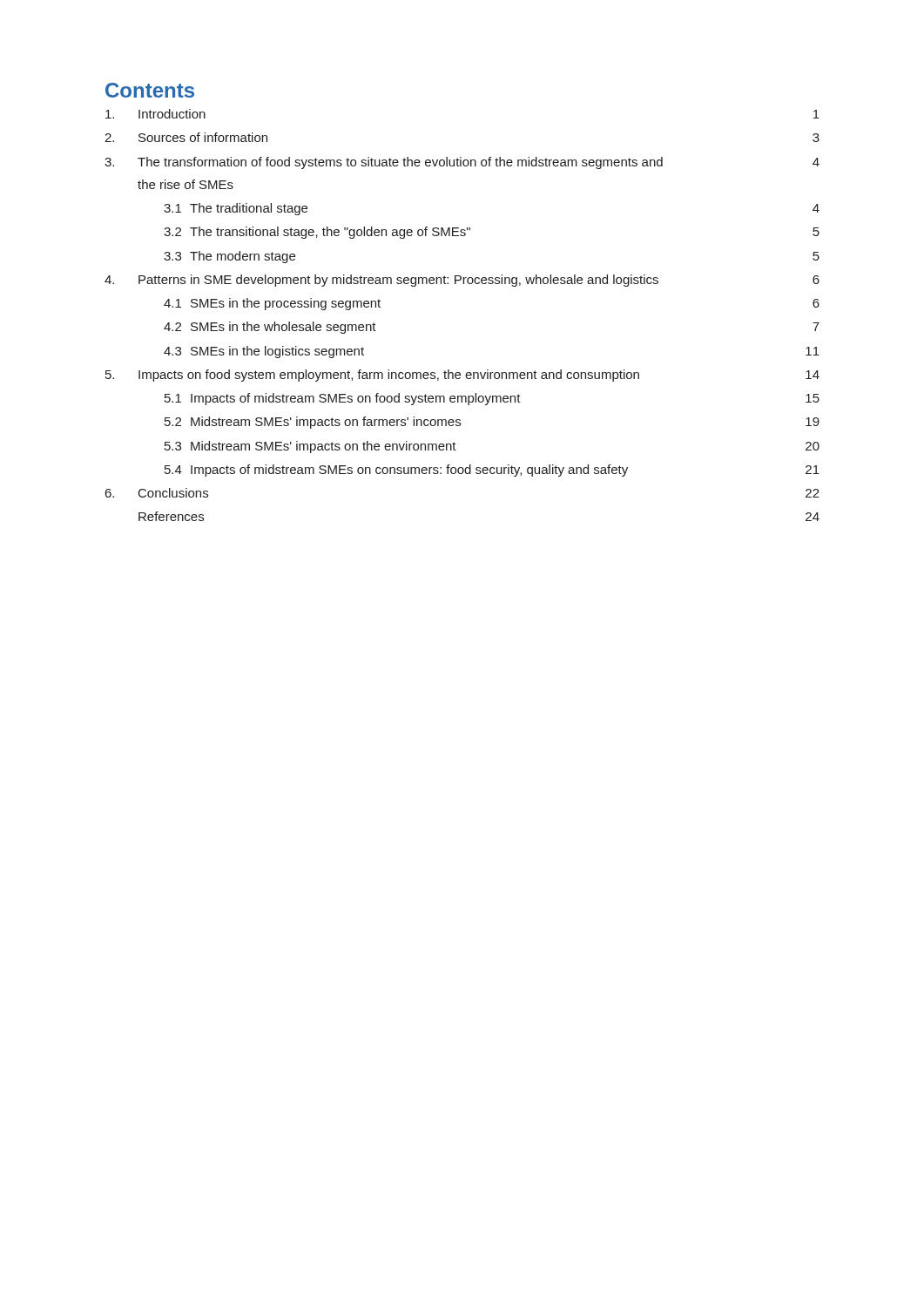The height and width of the screenshot is (1307, 924).
Task: Select the list item containing "5.4 Impacts of midstream"
Action: [x=462, y=470]
